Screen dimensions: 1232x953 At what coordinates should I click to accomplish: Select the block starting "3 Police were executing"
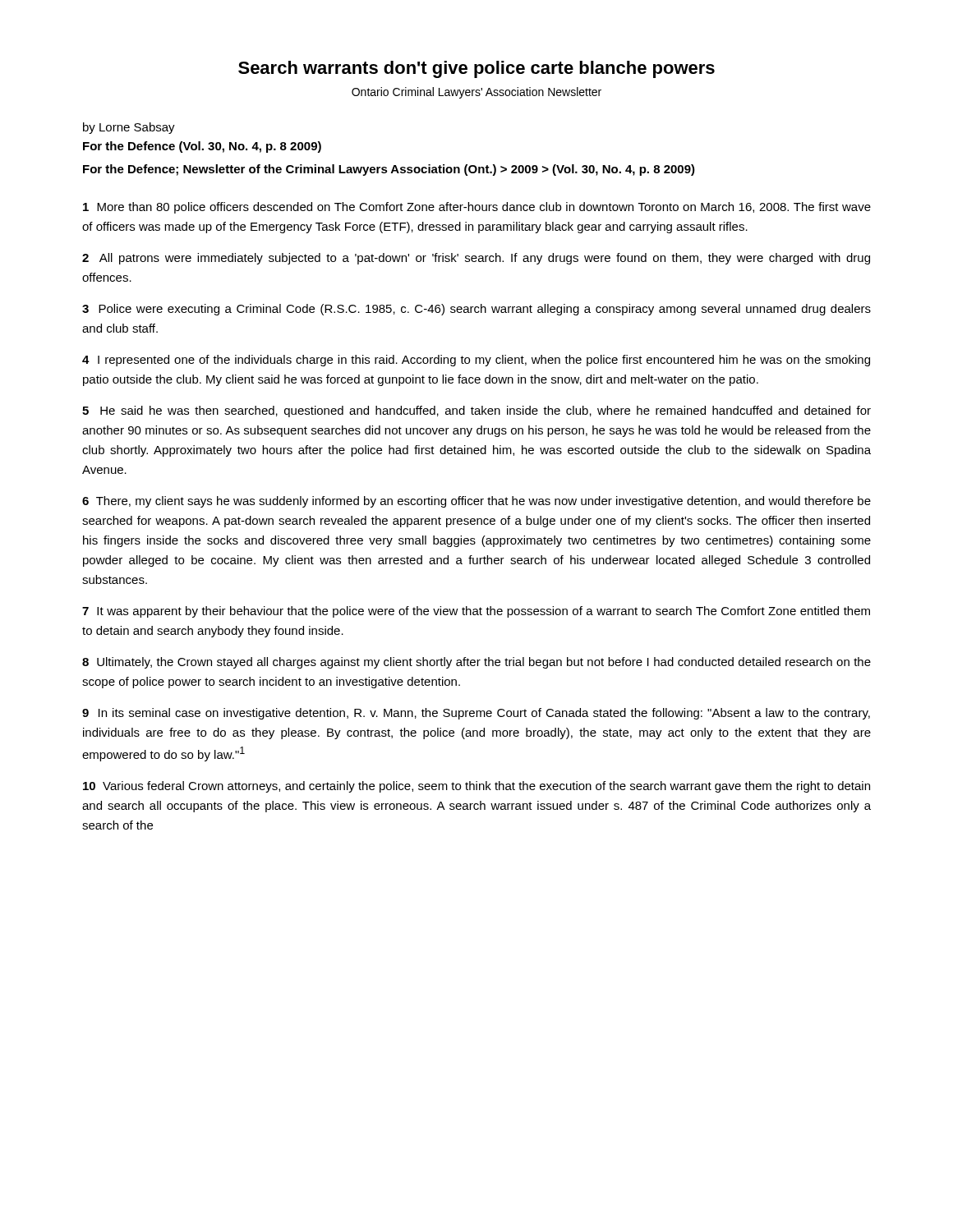click(476, 318)
